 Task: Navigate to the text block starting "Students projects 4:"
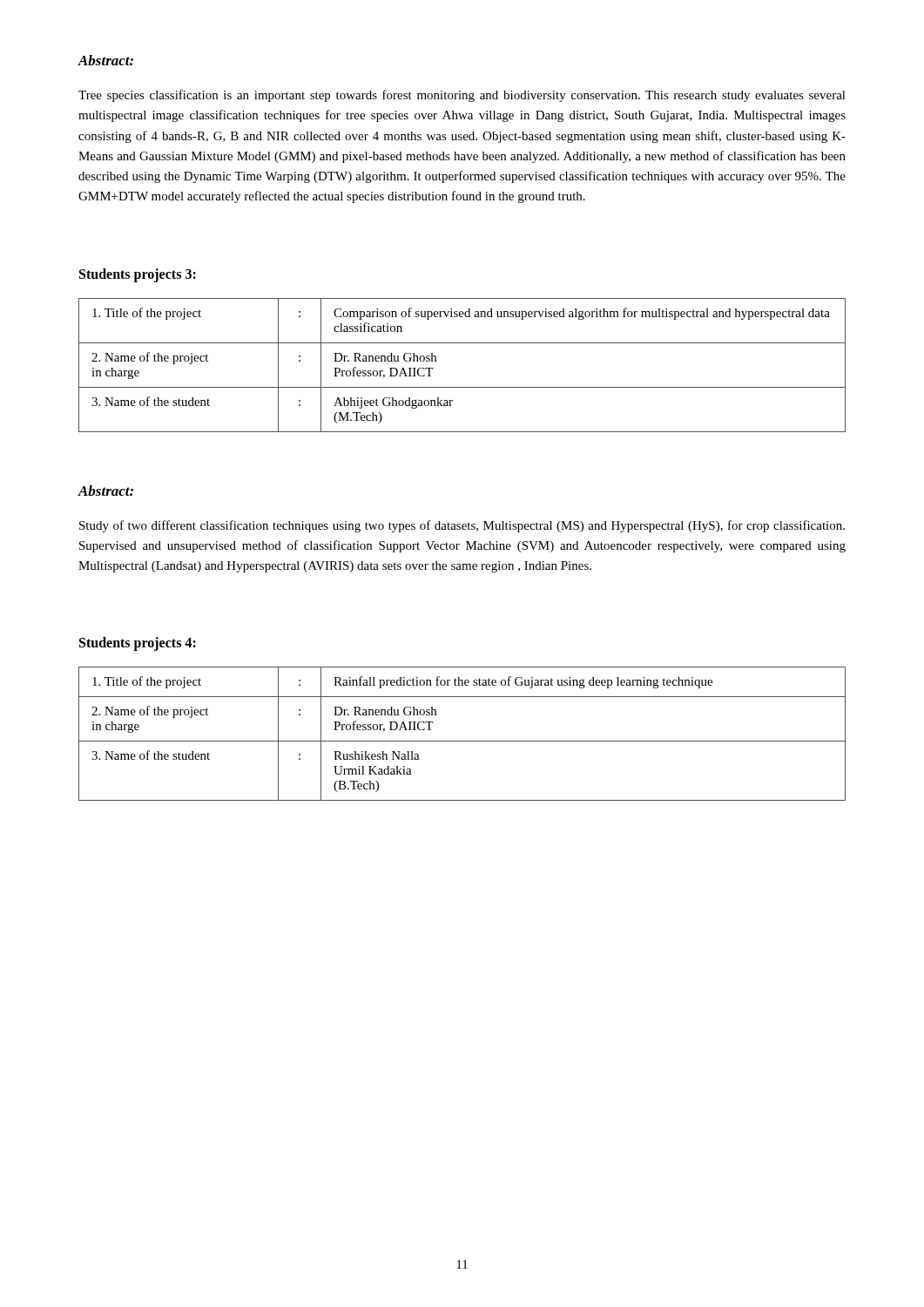pos(137,643)
